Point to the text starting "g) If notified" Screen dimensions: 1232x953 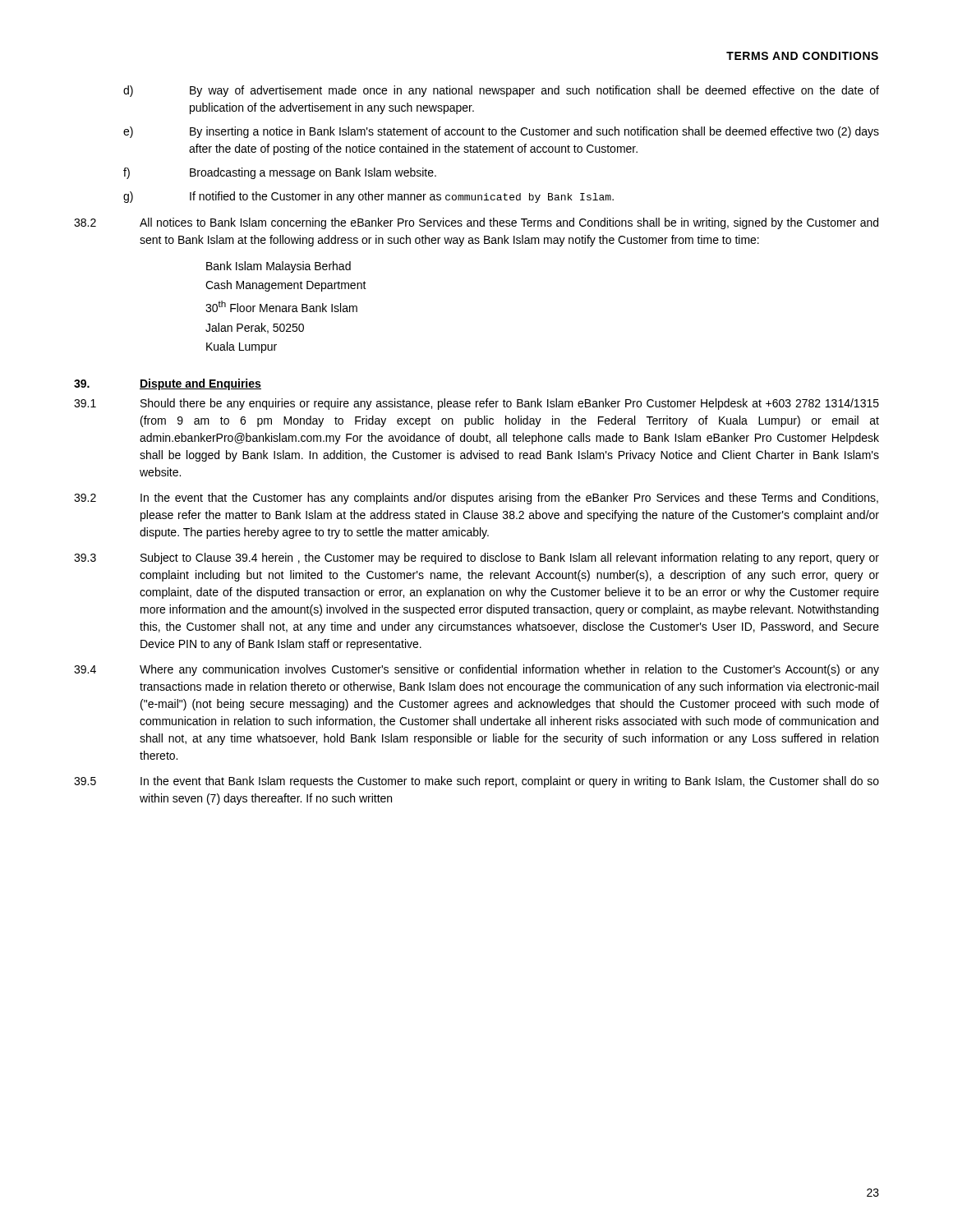[476, 197]
